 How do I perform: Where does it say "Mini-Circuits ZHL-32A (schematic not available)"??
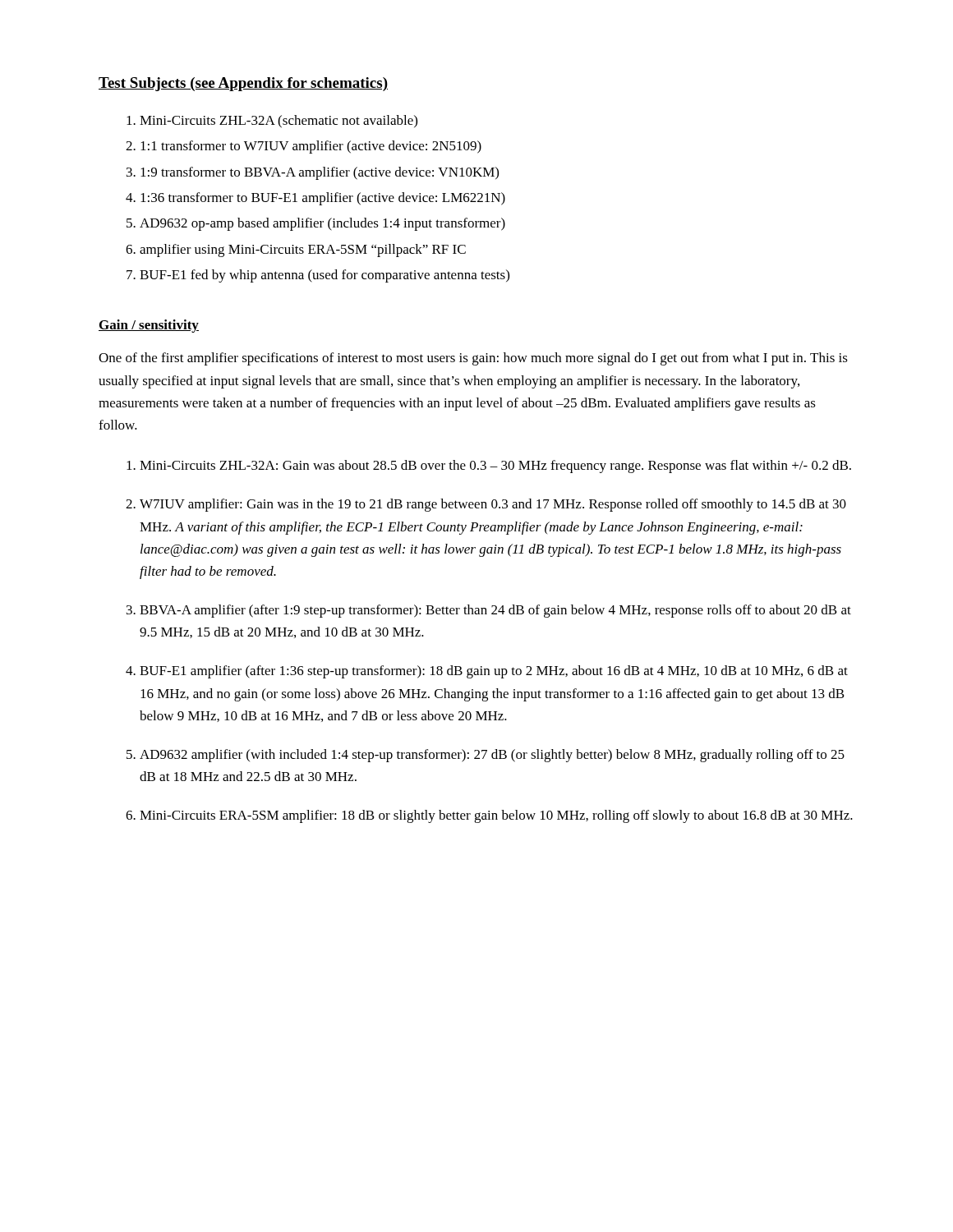pos(279,120)
